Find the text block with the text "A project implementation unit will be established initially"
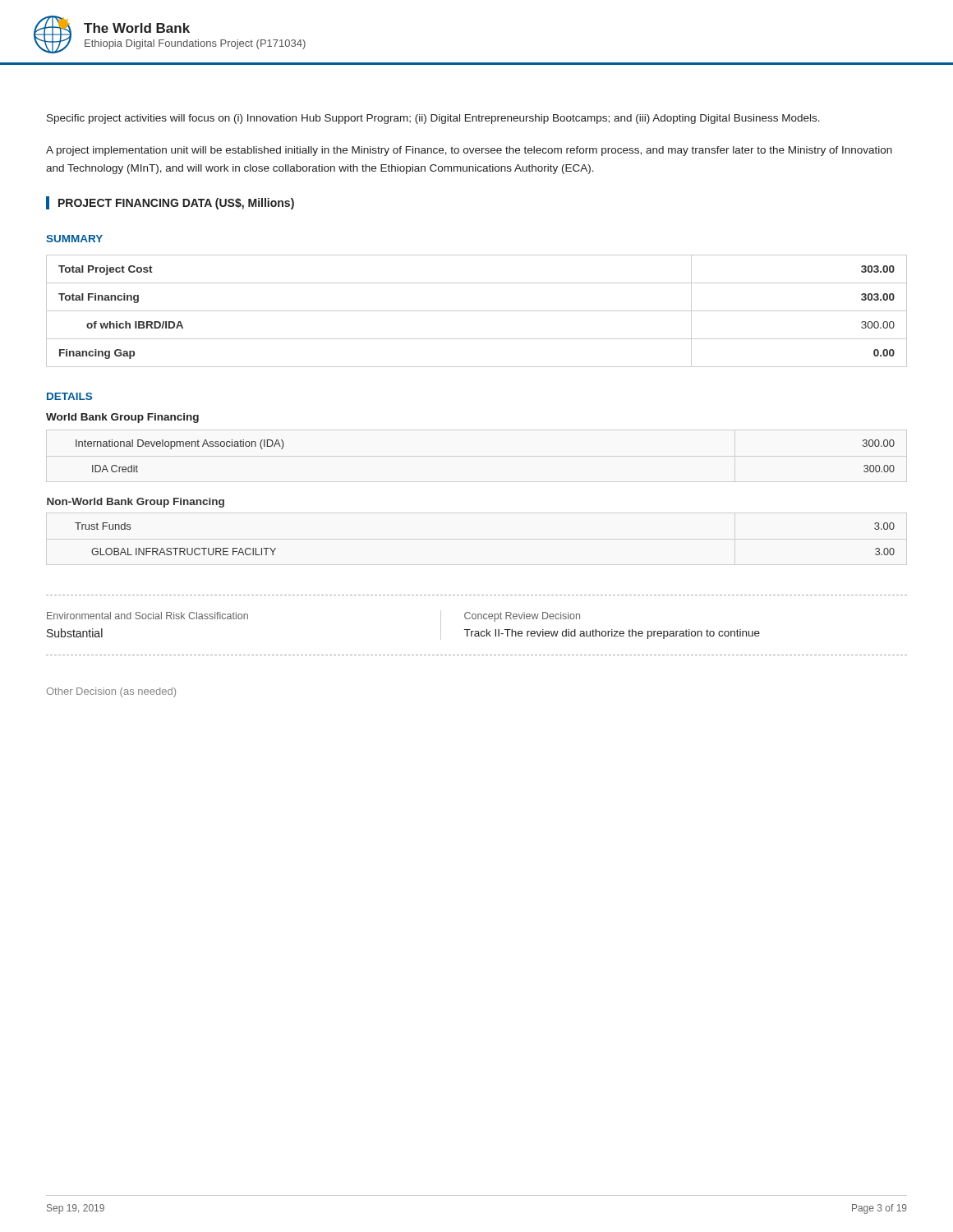 tap(469, 159)
